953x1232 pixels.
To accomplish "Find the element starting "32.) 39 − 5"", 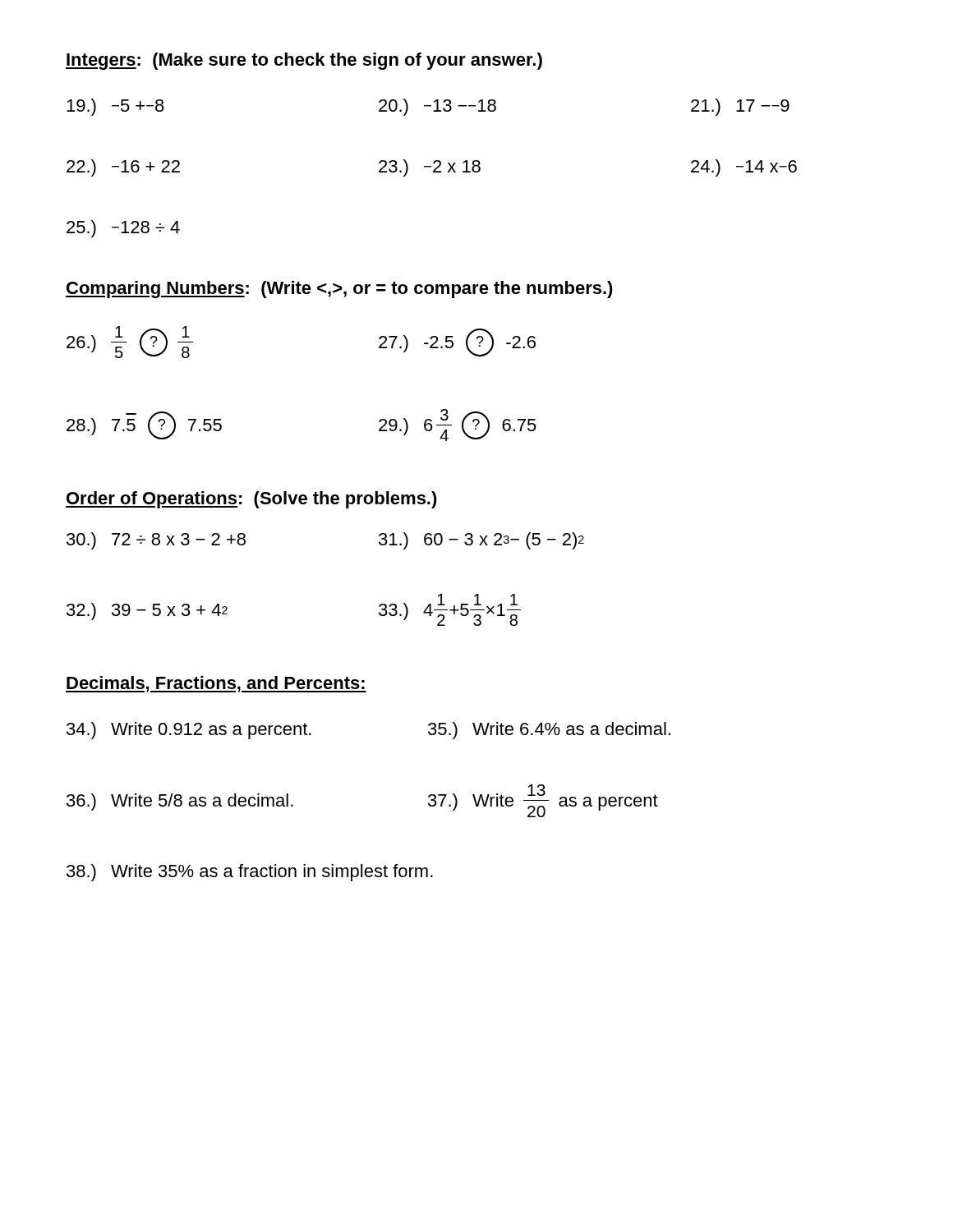I will (147, 610).
